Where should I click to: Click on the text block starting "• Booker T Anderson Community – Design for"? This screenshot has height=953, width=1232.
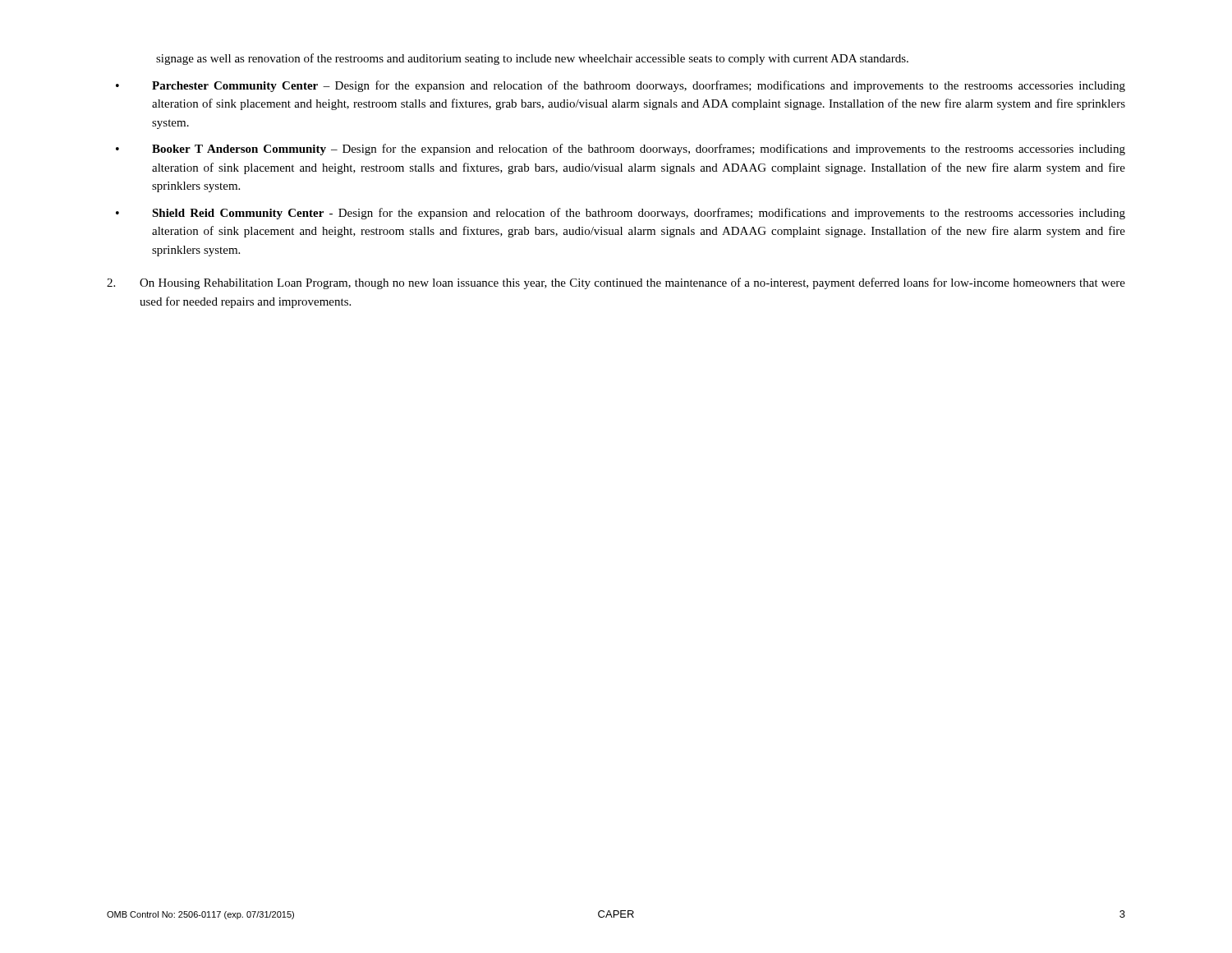[616, 167]
